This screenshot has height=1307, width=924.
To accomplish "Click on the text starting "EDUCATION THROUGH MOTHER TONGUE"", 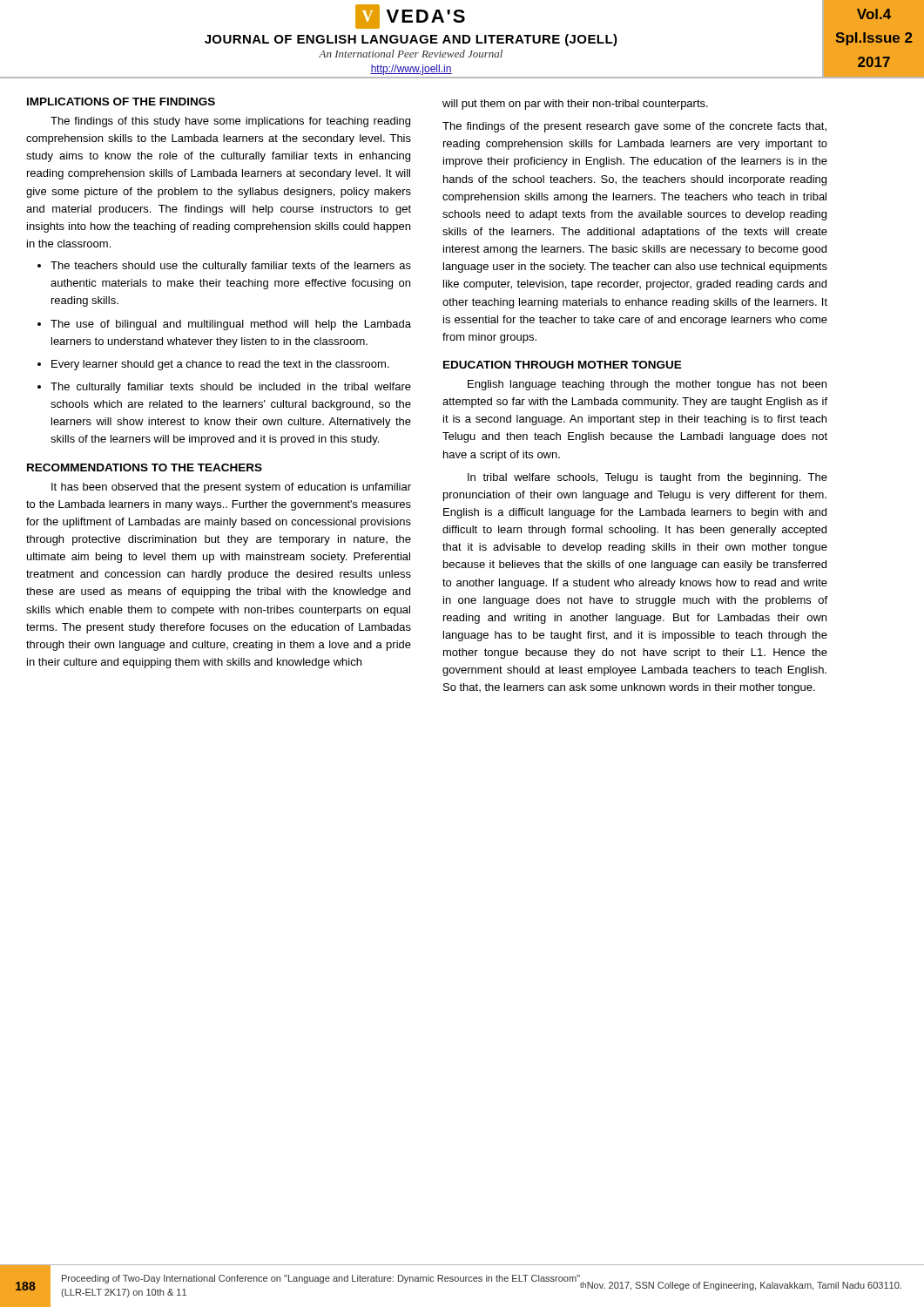I will coord(562,365).
